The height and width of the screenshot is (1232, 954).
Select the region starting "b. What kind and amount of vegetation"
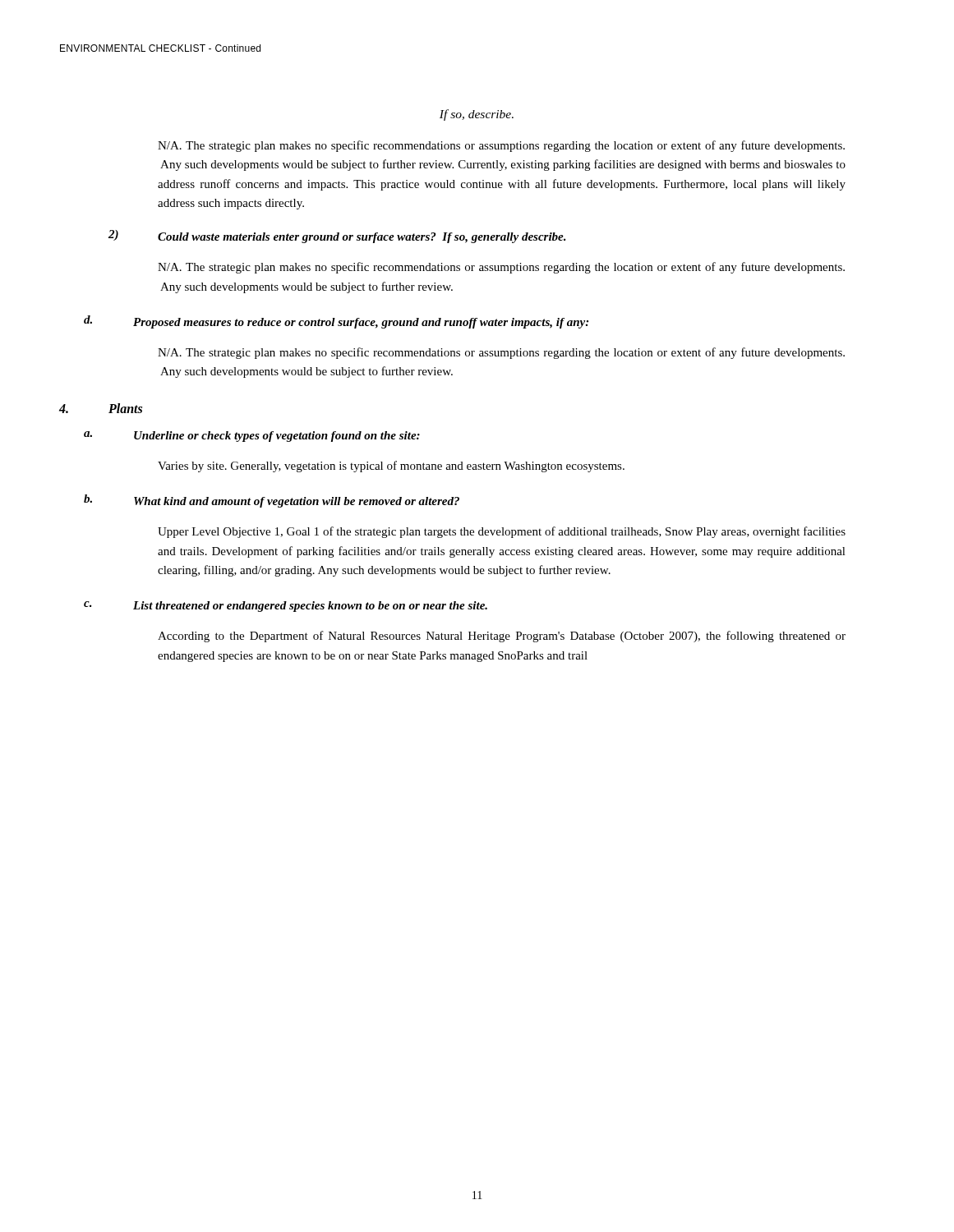tap(272, 501)
